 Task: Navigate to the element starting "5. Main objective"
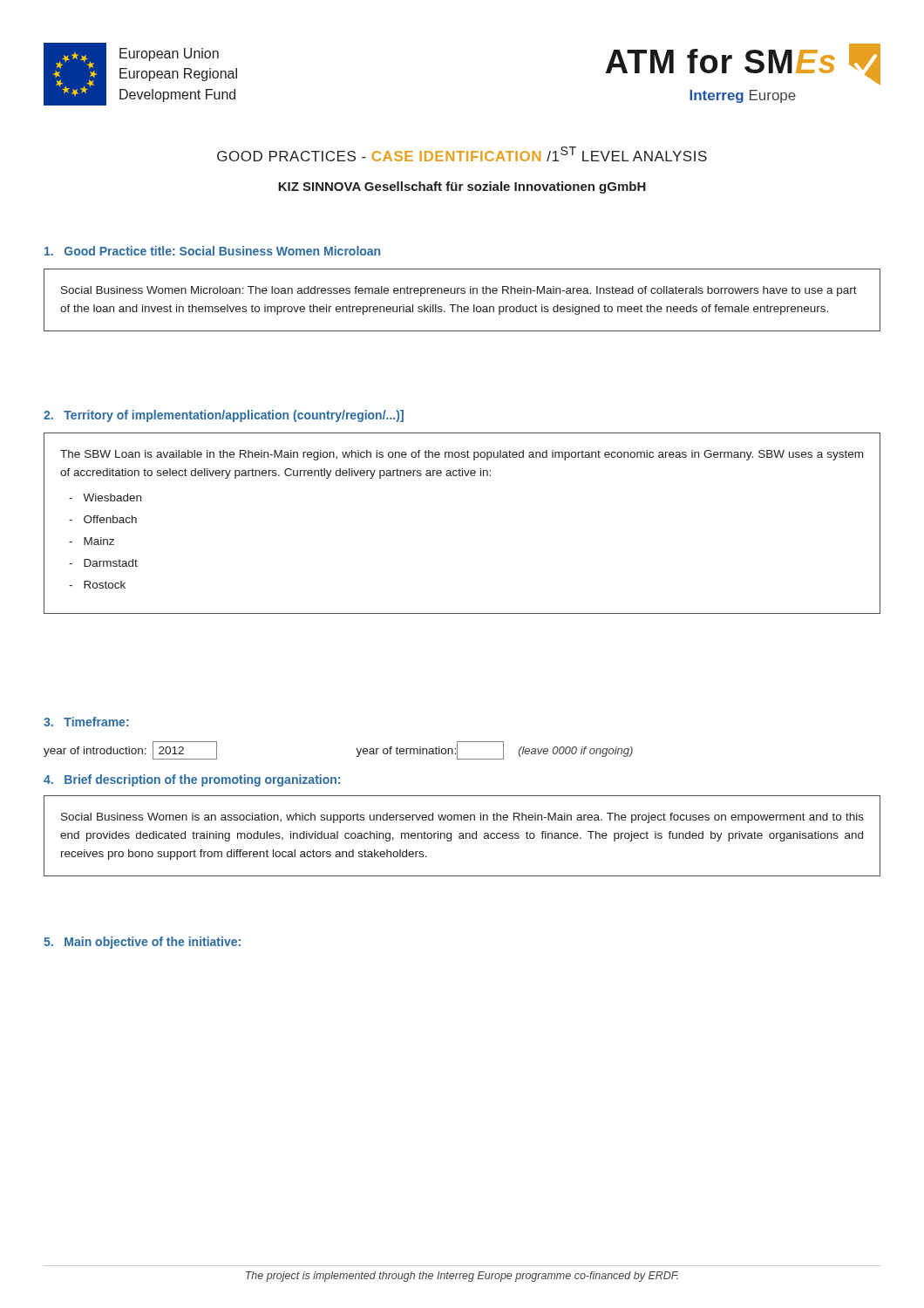143,942
